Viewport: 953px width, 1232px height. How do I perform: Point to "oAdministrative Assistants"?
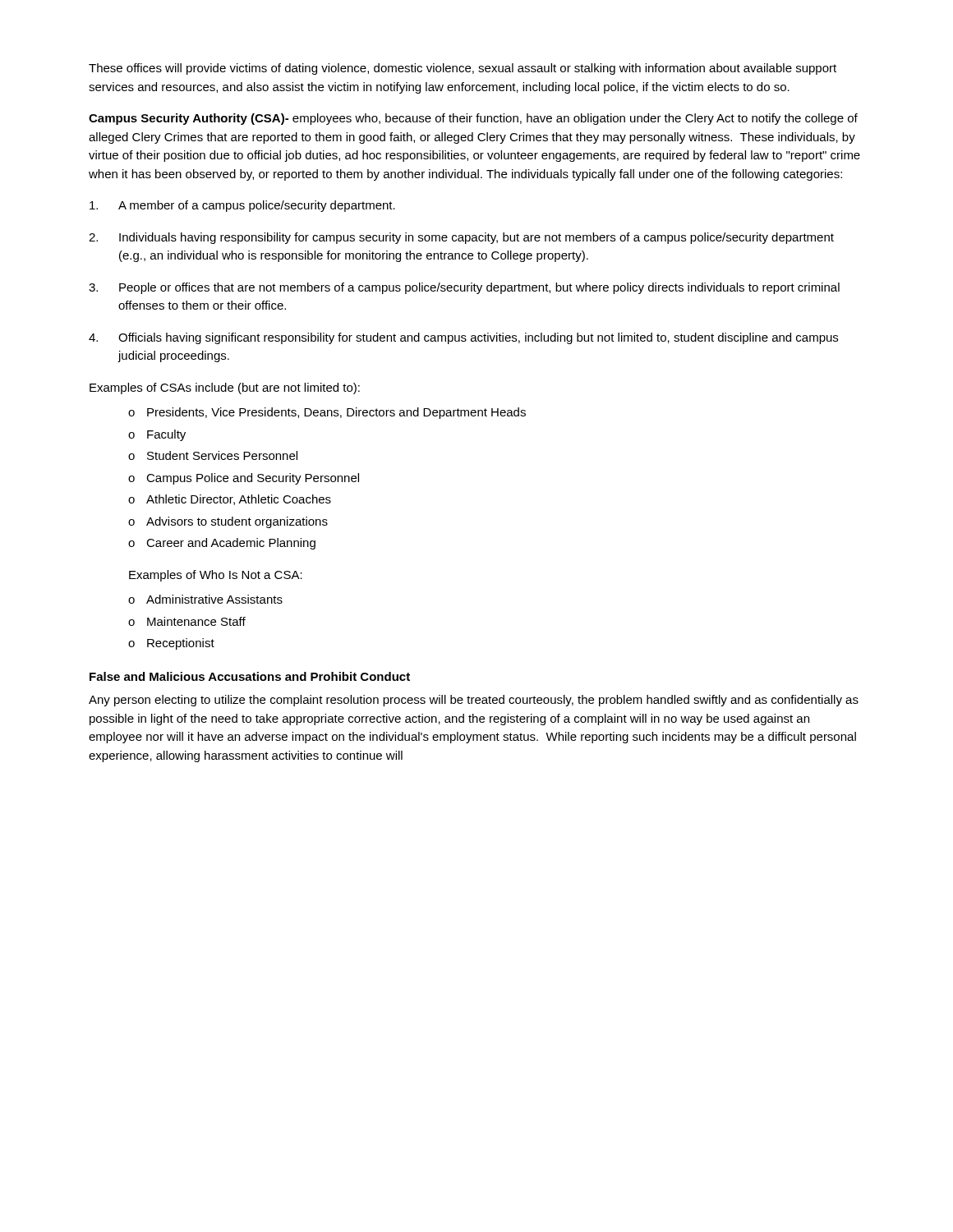[x=205, y=600]
